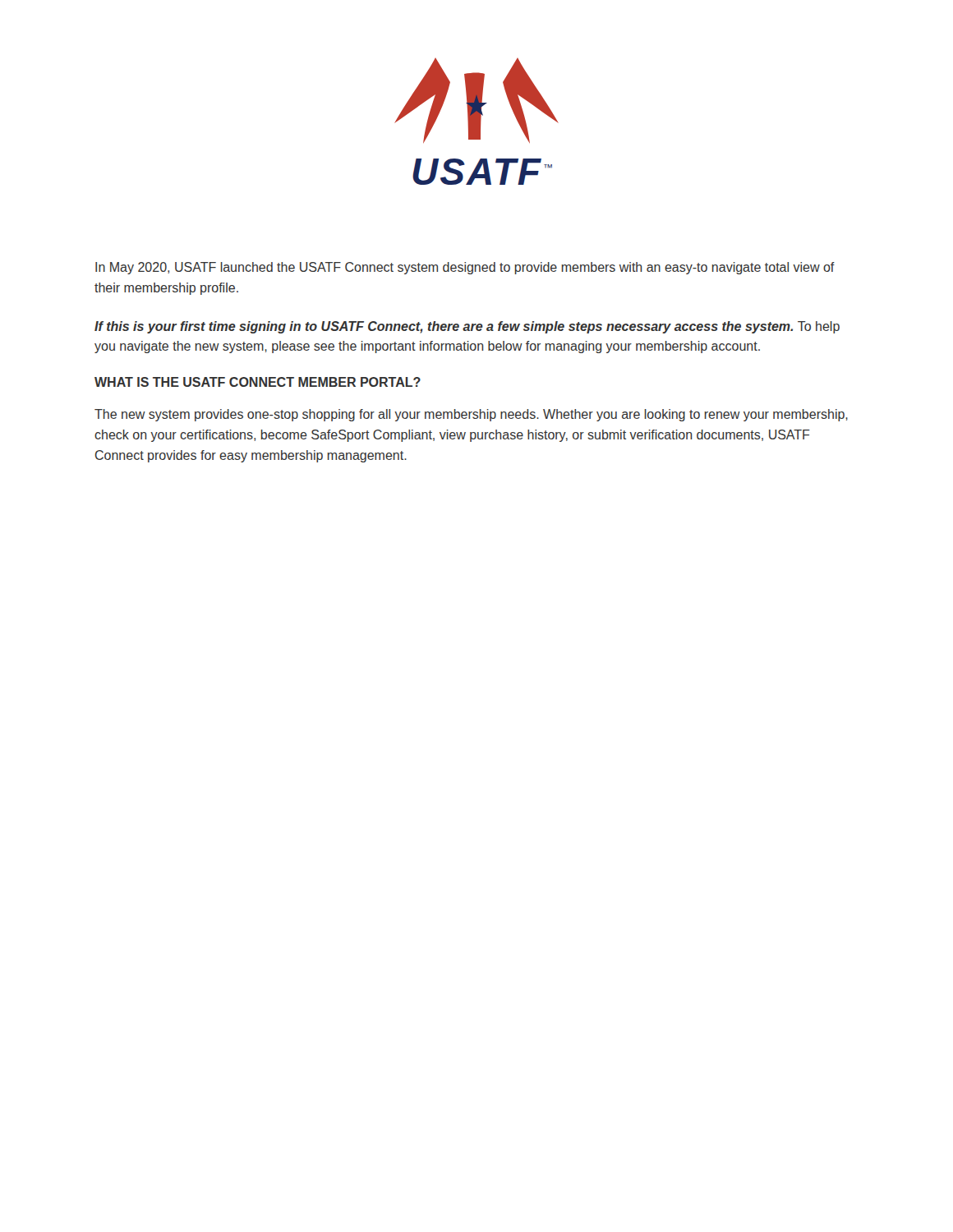Click on the logo
953x1232 pixels.
pos(476,137)
